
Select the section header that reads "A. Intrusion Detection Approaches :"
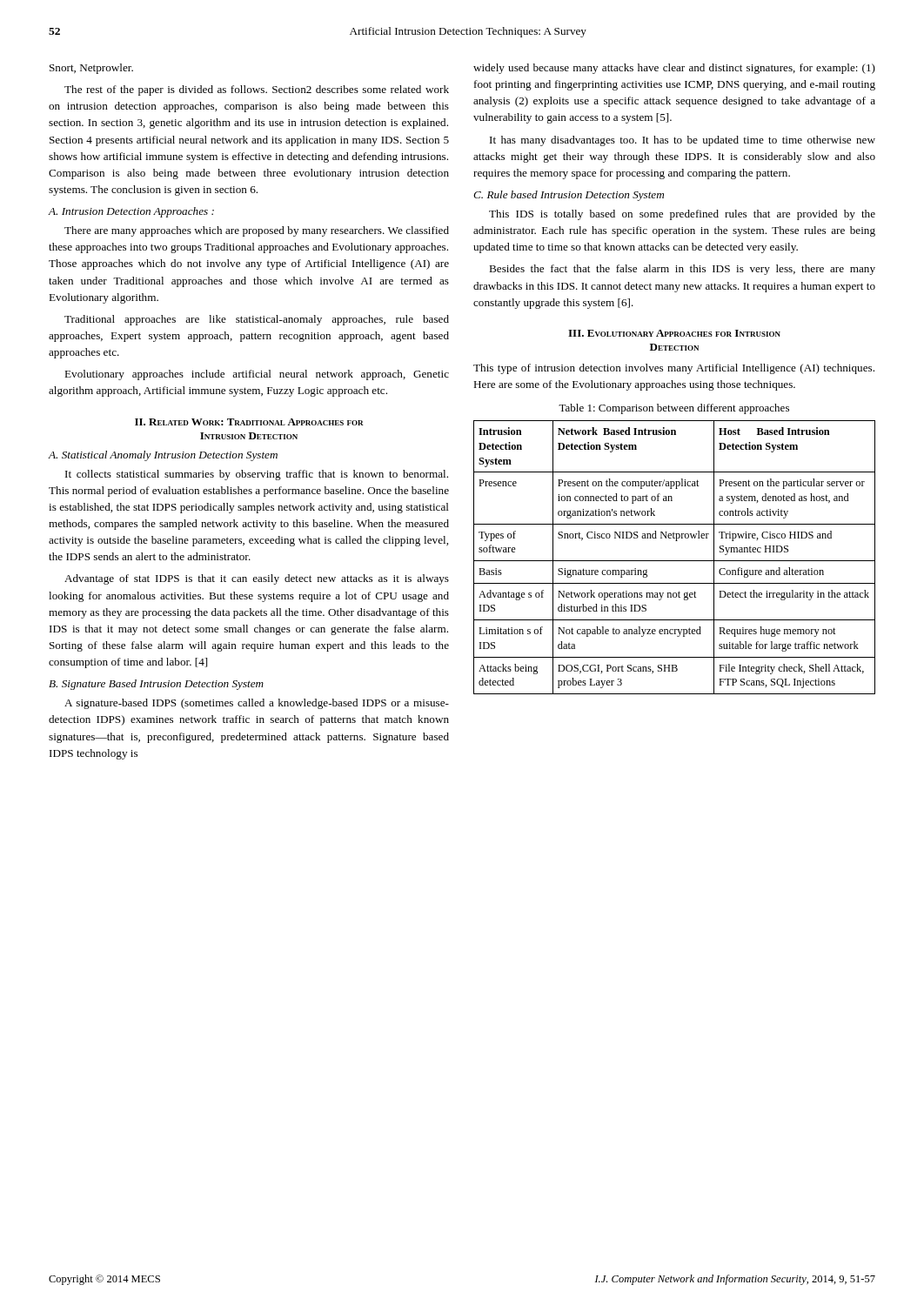coord(132,211)
